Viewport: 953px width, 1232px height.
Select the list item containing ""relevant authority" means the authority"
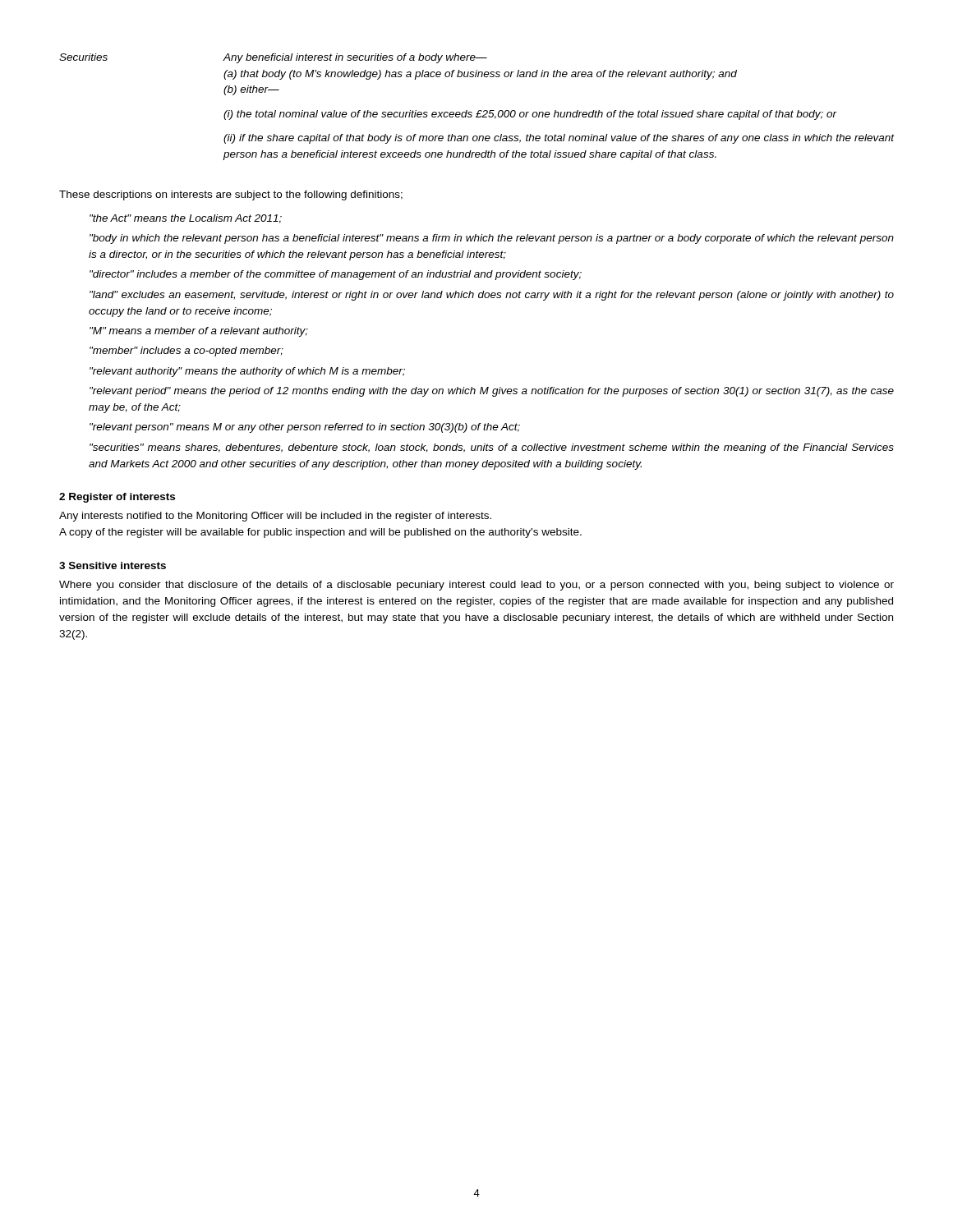click(247, 371)
